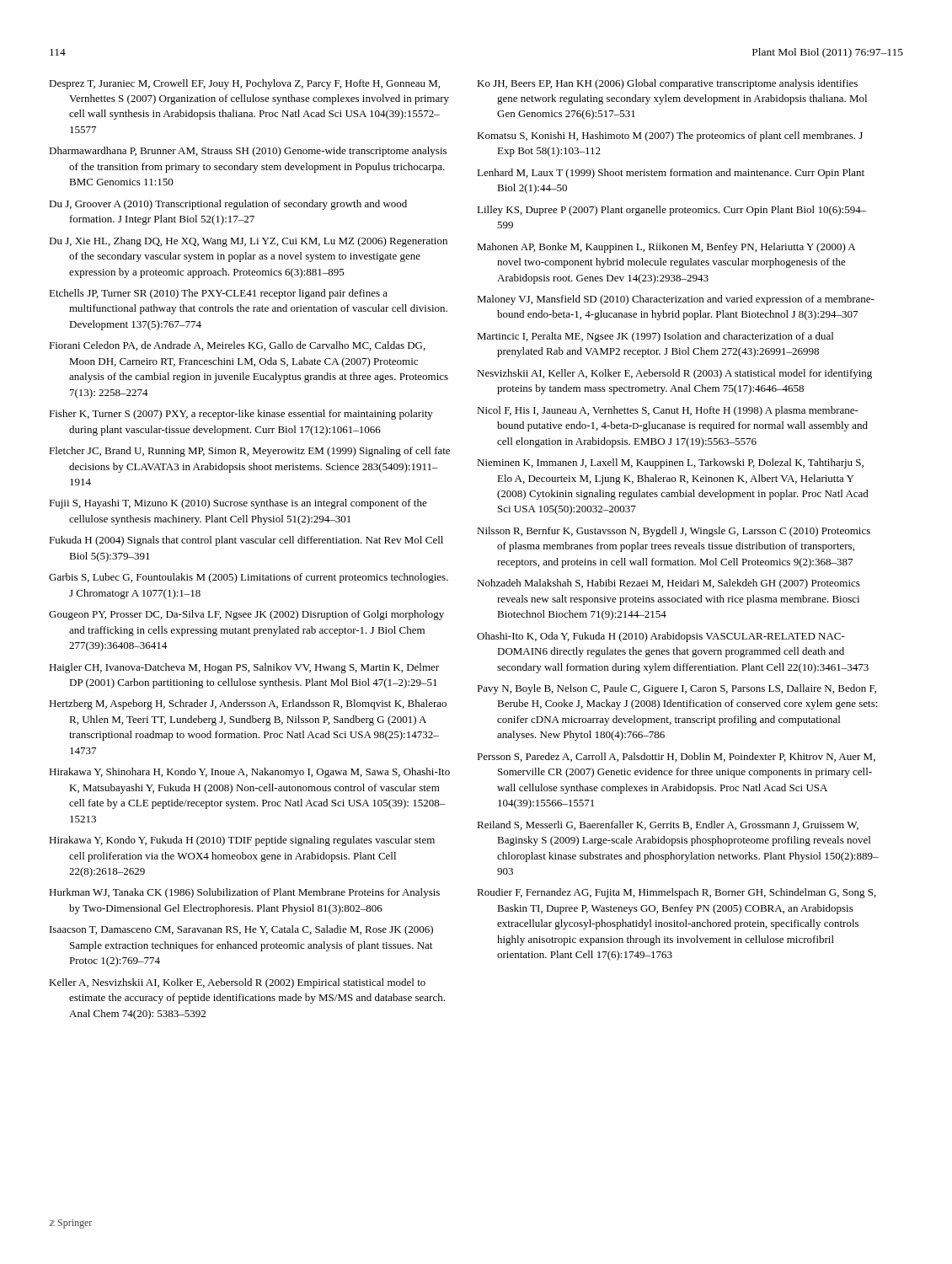Locate the element starting "Nicol F, His I, Jauneau"
This screenshot has width=952, height=1264.
(x=672, y=425)
